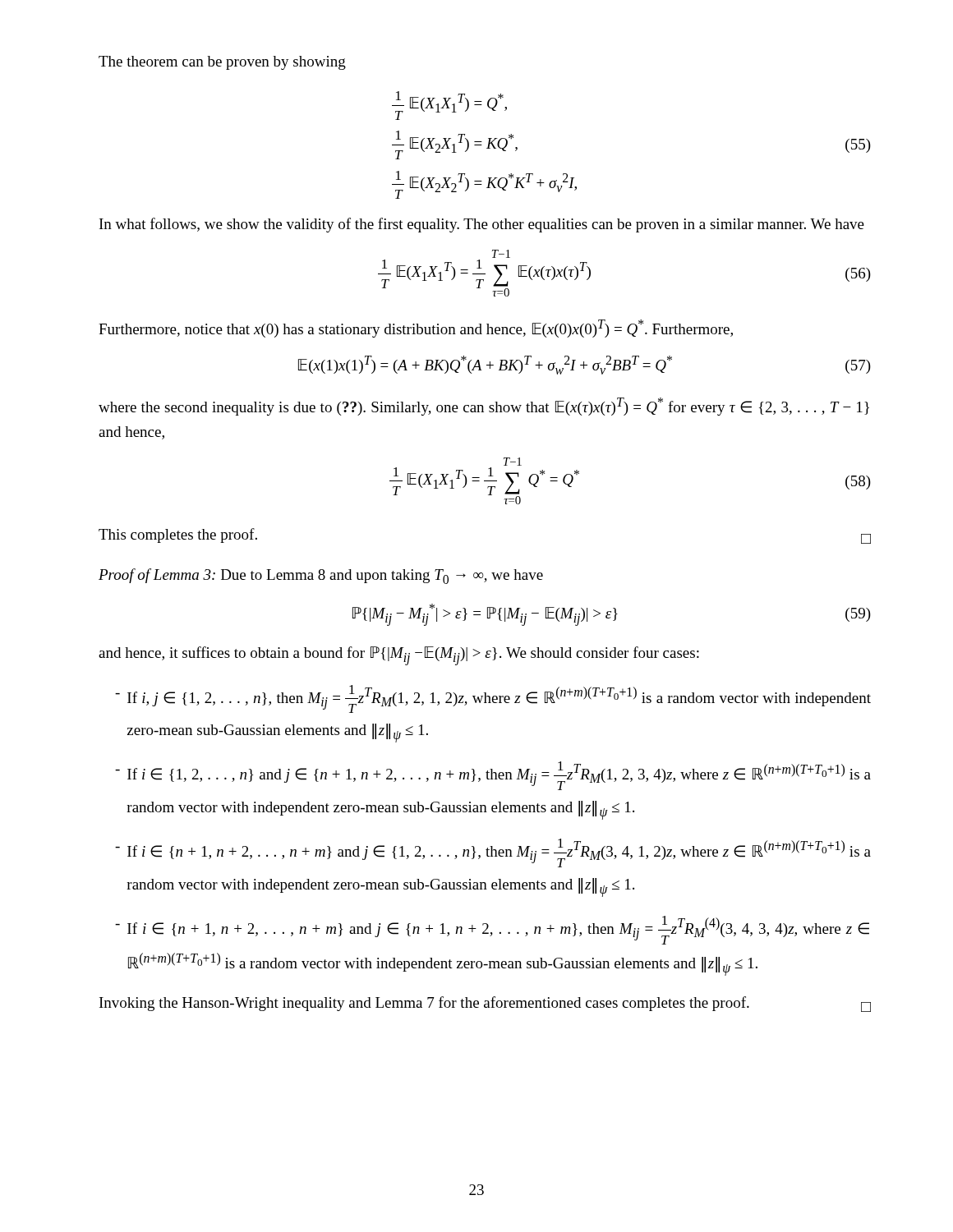Select the list item containing "- If i ∈ {1, 2, ."
Image resolution: width=953 pixels, height=1232 pixels.
(493, 789)
